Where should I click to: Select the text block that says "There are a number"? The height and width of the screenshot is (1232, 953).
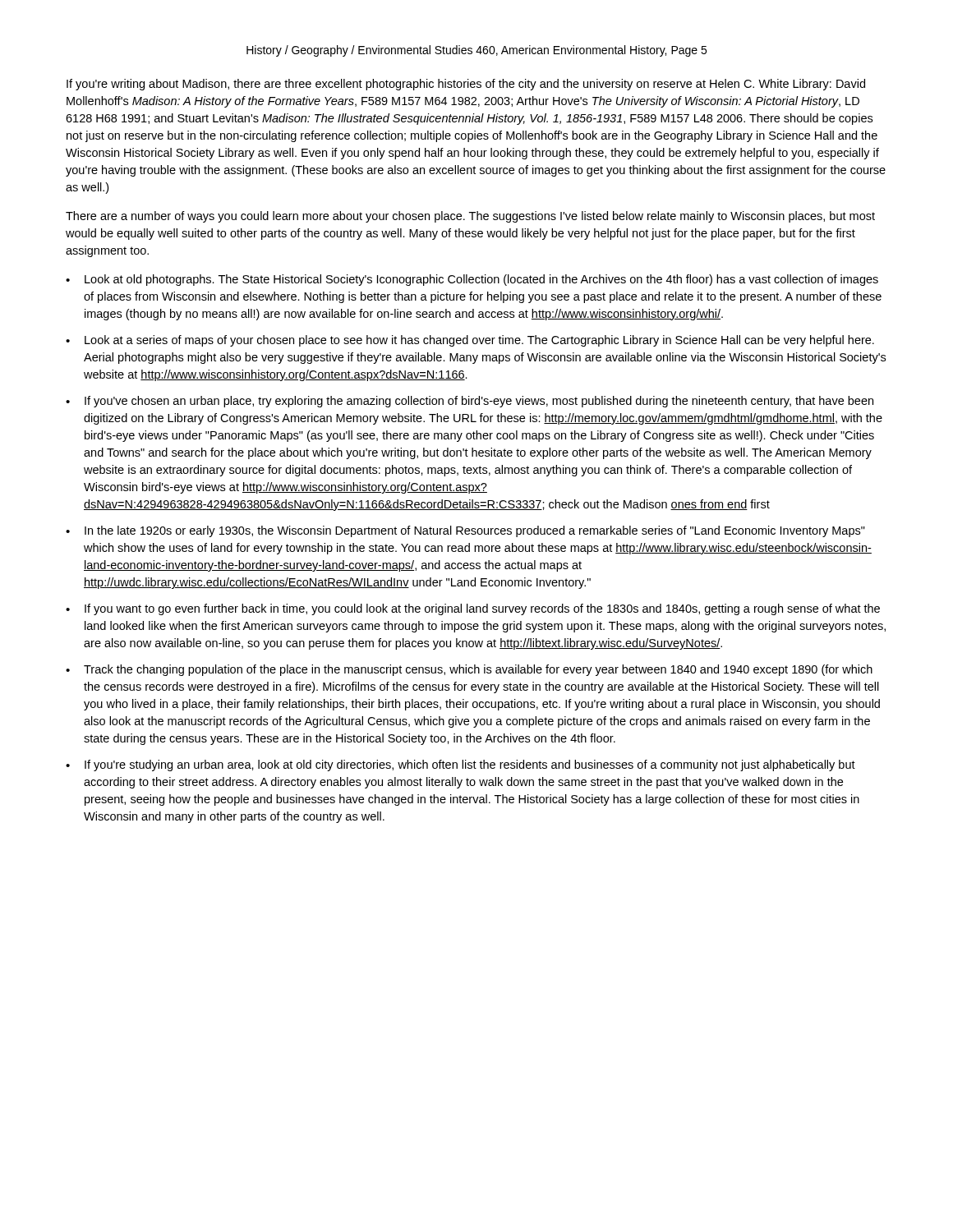[x=470, y=233]
